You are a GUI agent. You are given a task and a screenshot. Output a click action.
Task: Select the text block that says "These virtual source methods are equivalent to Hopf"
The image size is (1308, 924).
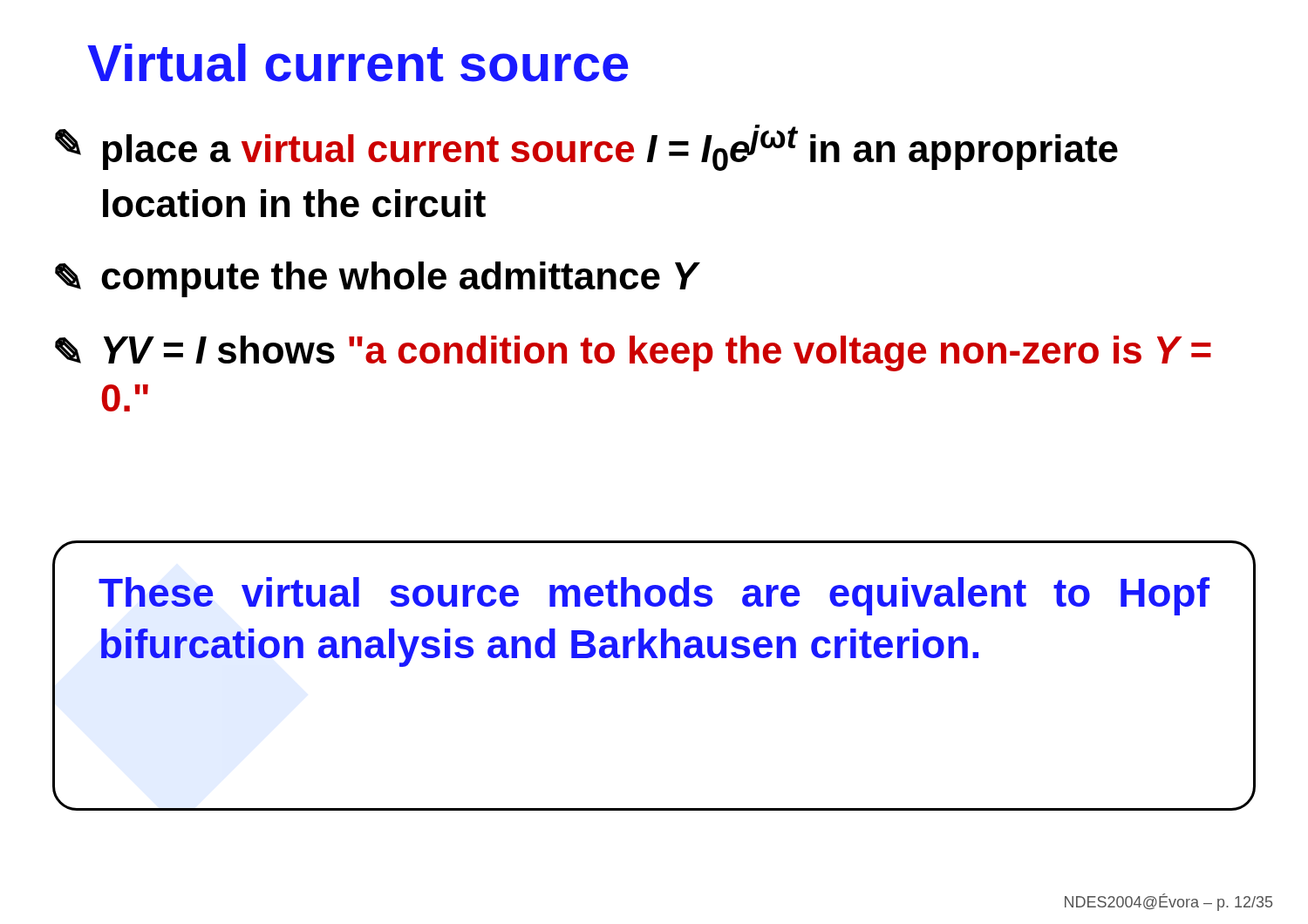pos(654,676)
